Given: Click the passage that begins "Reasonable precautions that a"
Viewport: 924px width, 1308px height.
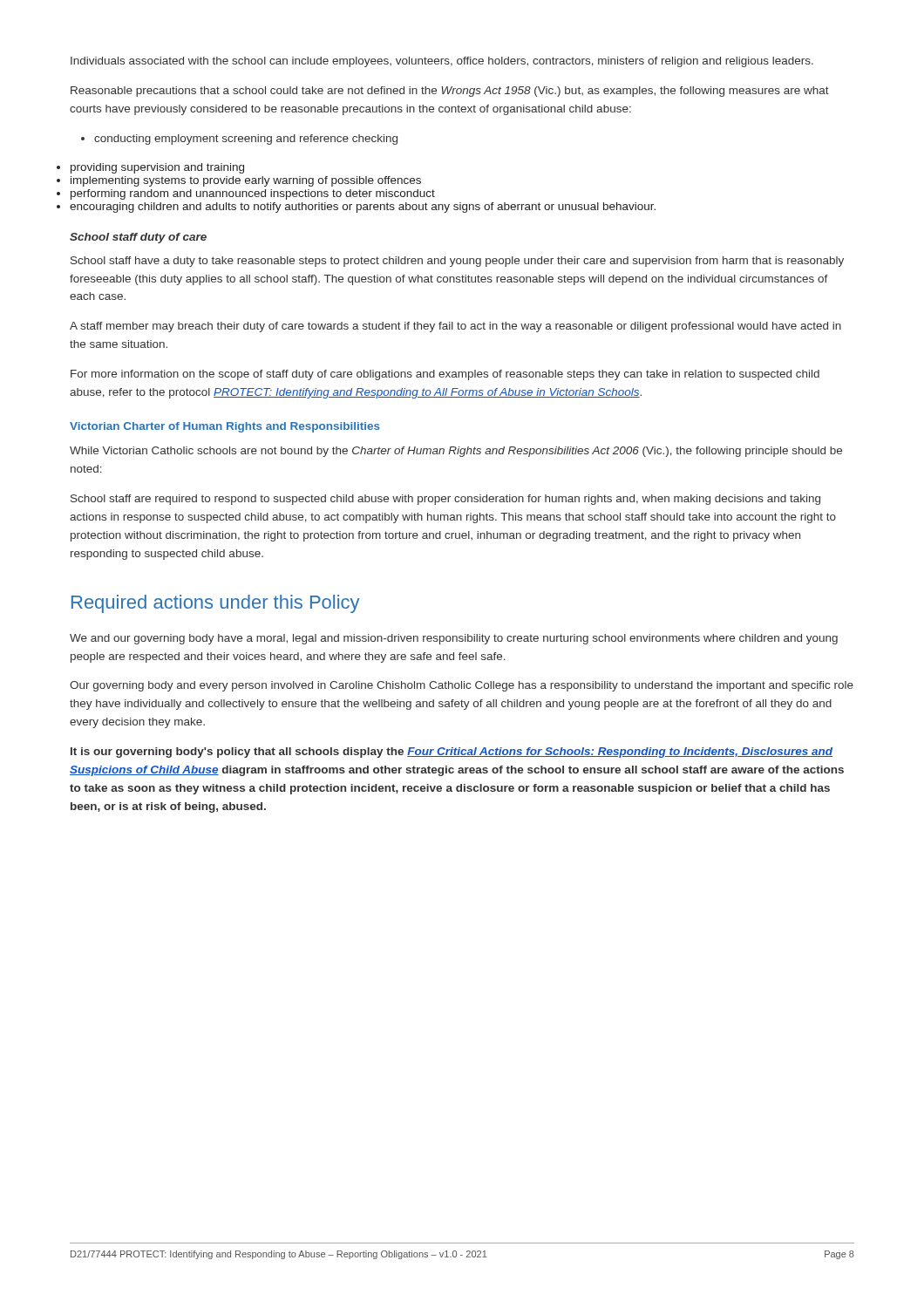Looking at the screenshot, I should [462, 100].
